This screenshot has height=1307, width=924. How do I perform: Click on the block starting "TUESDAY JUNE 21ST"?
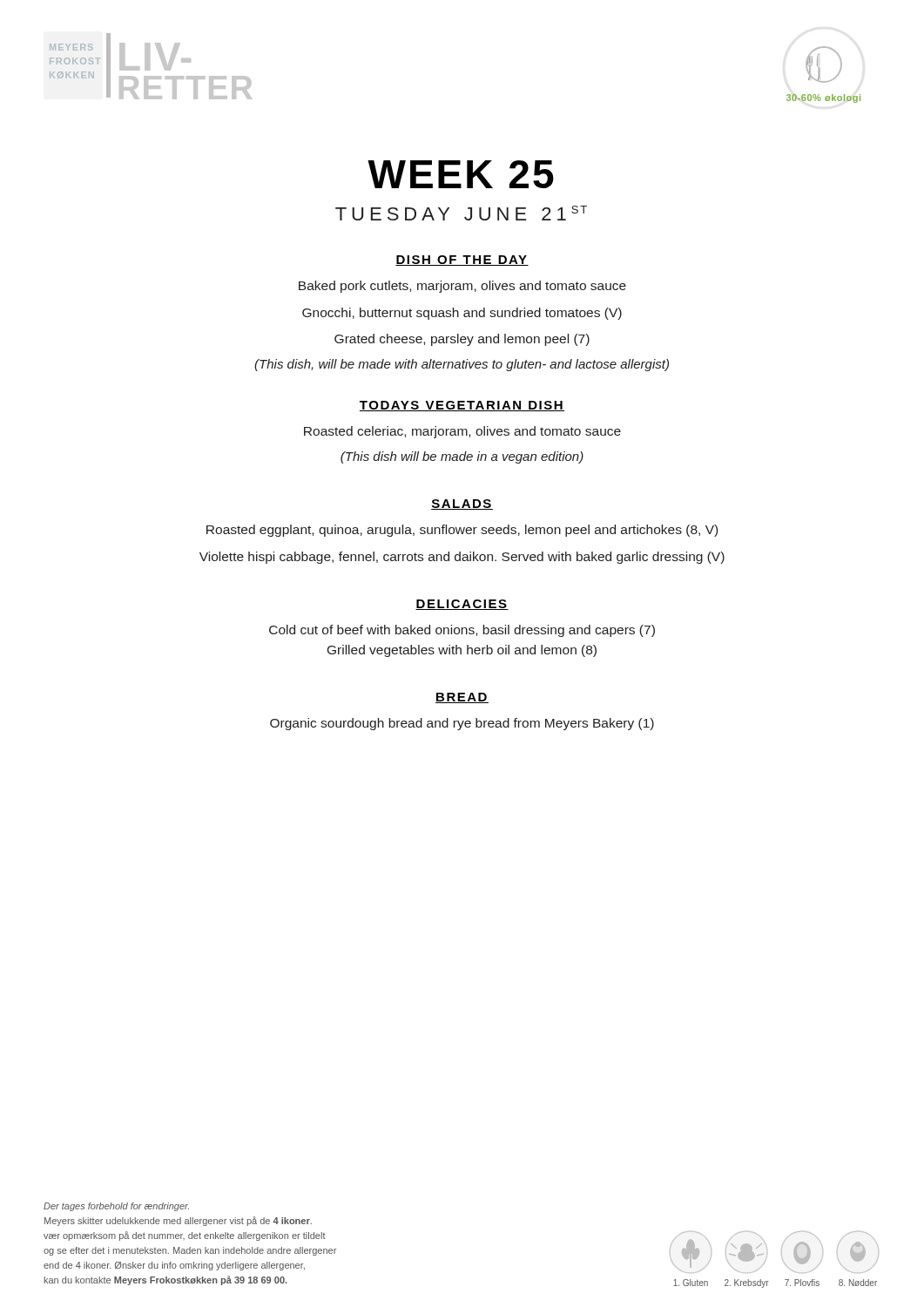(x=462, y=214)
